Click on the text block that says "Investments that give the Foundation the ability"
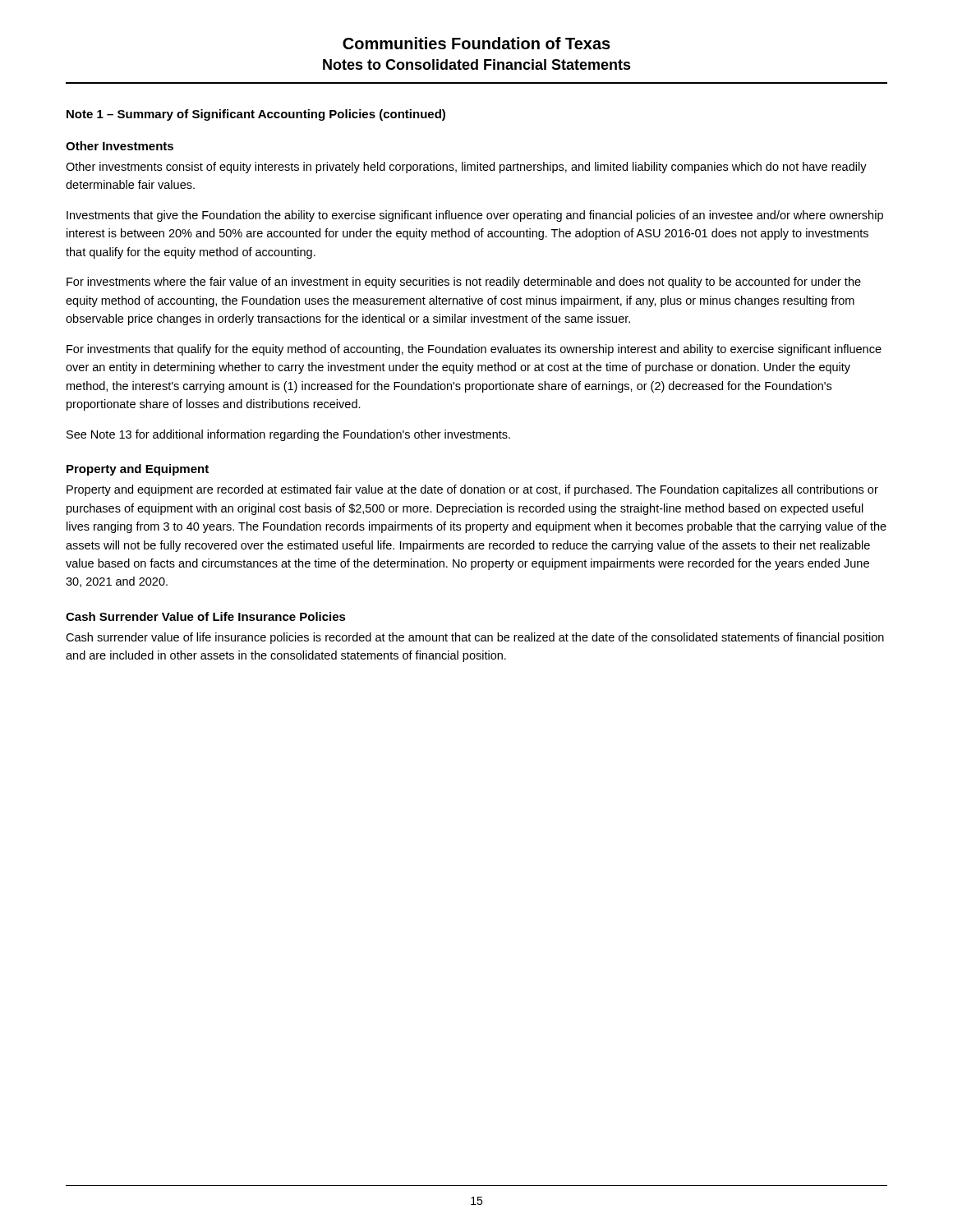953x1232 pixels. click(x=475, y=234)
